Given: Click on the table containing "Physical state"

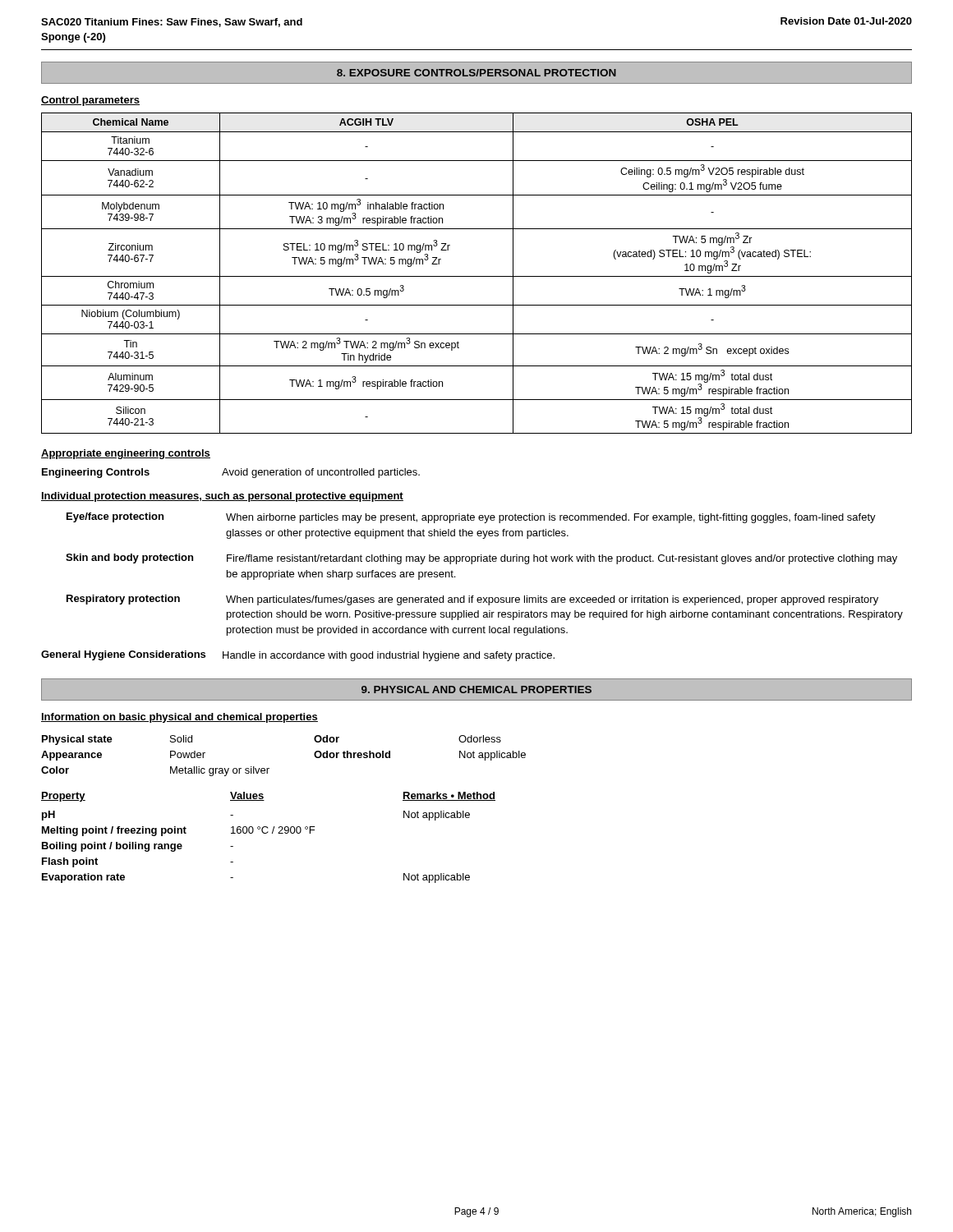Looking at the screenshot, I should (476, 754).
